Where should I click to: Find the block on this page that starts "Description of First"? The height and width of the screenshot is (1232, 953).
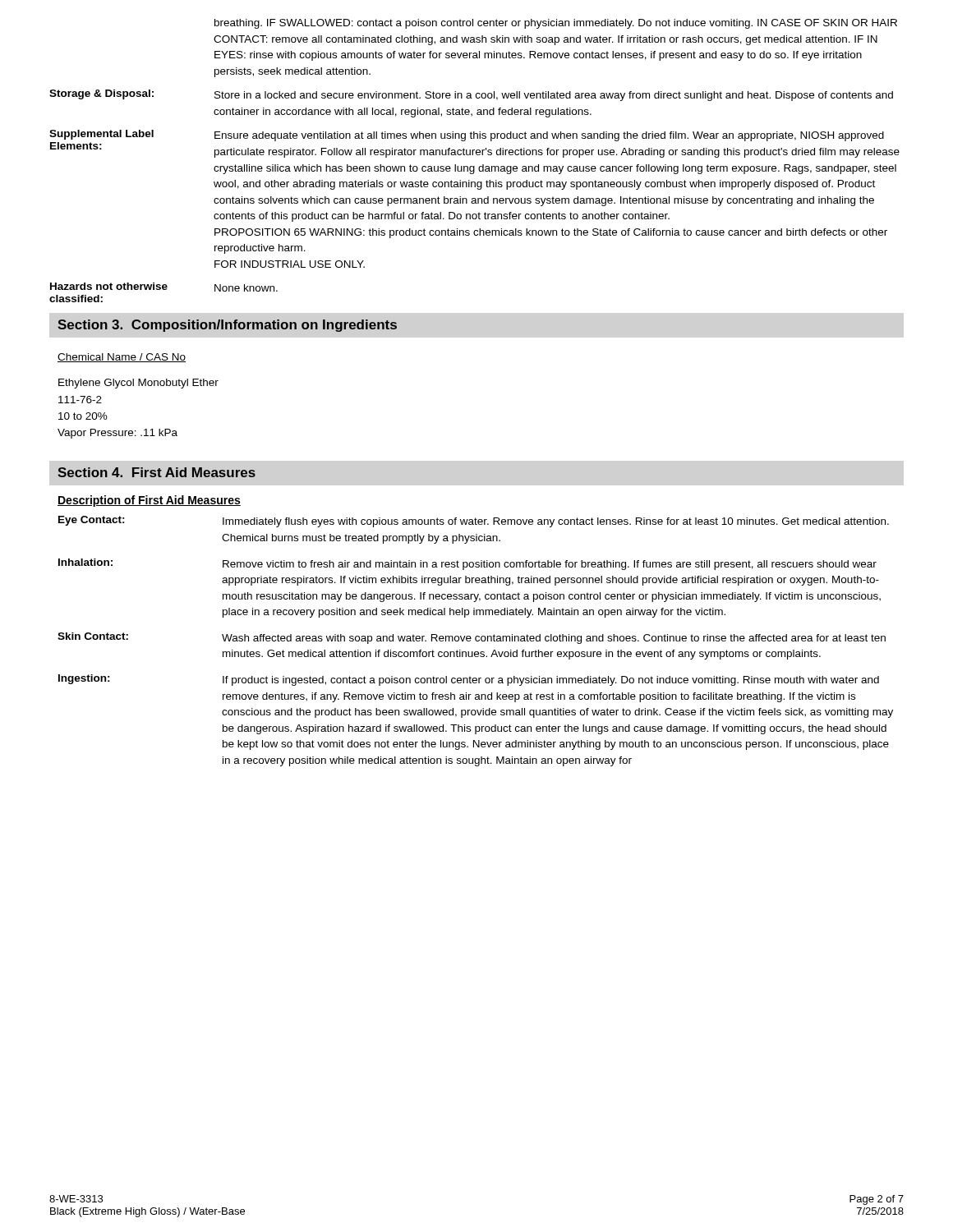pos(149,501)
